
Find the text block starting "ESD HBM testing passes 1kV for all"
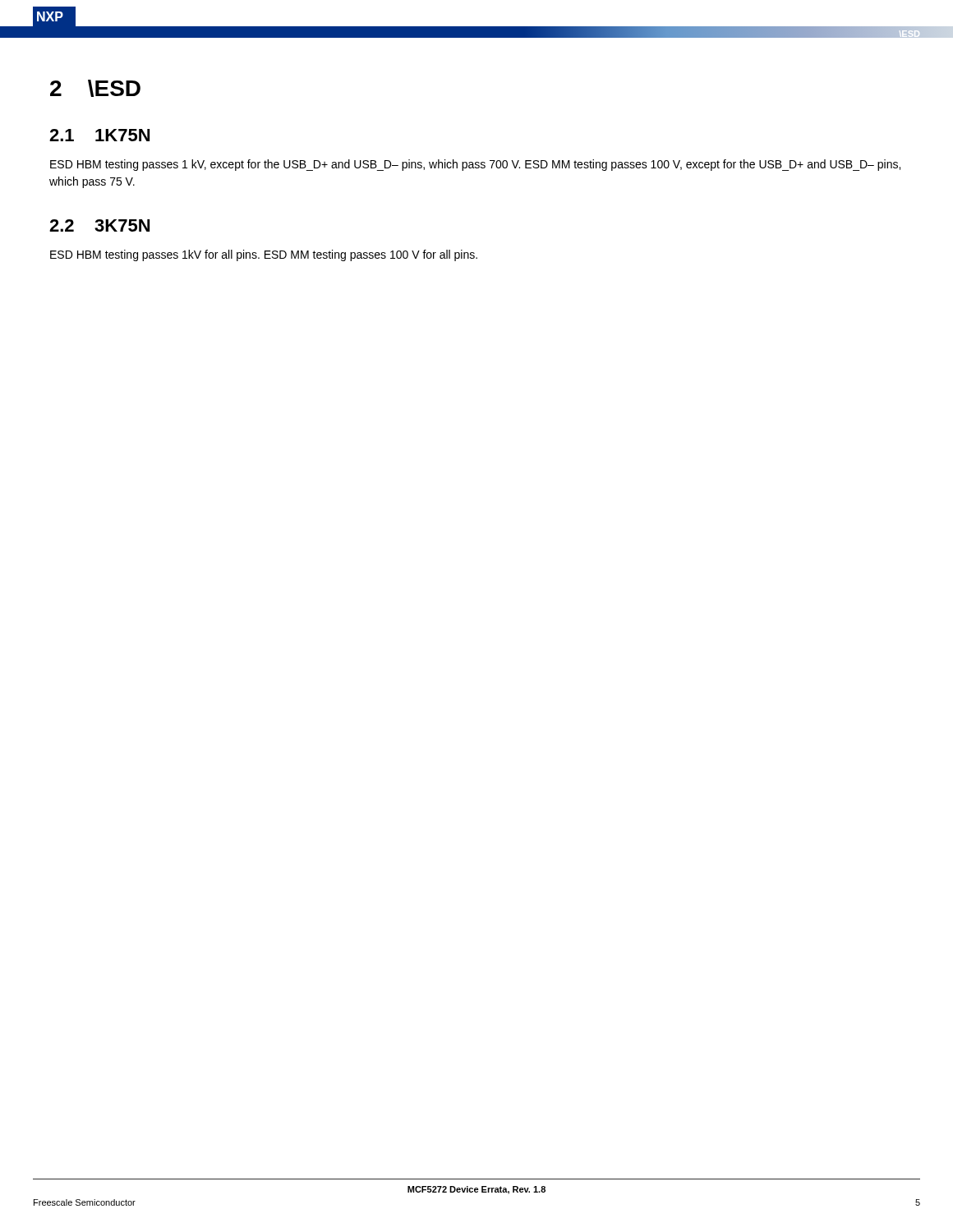click(264, 255)
